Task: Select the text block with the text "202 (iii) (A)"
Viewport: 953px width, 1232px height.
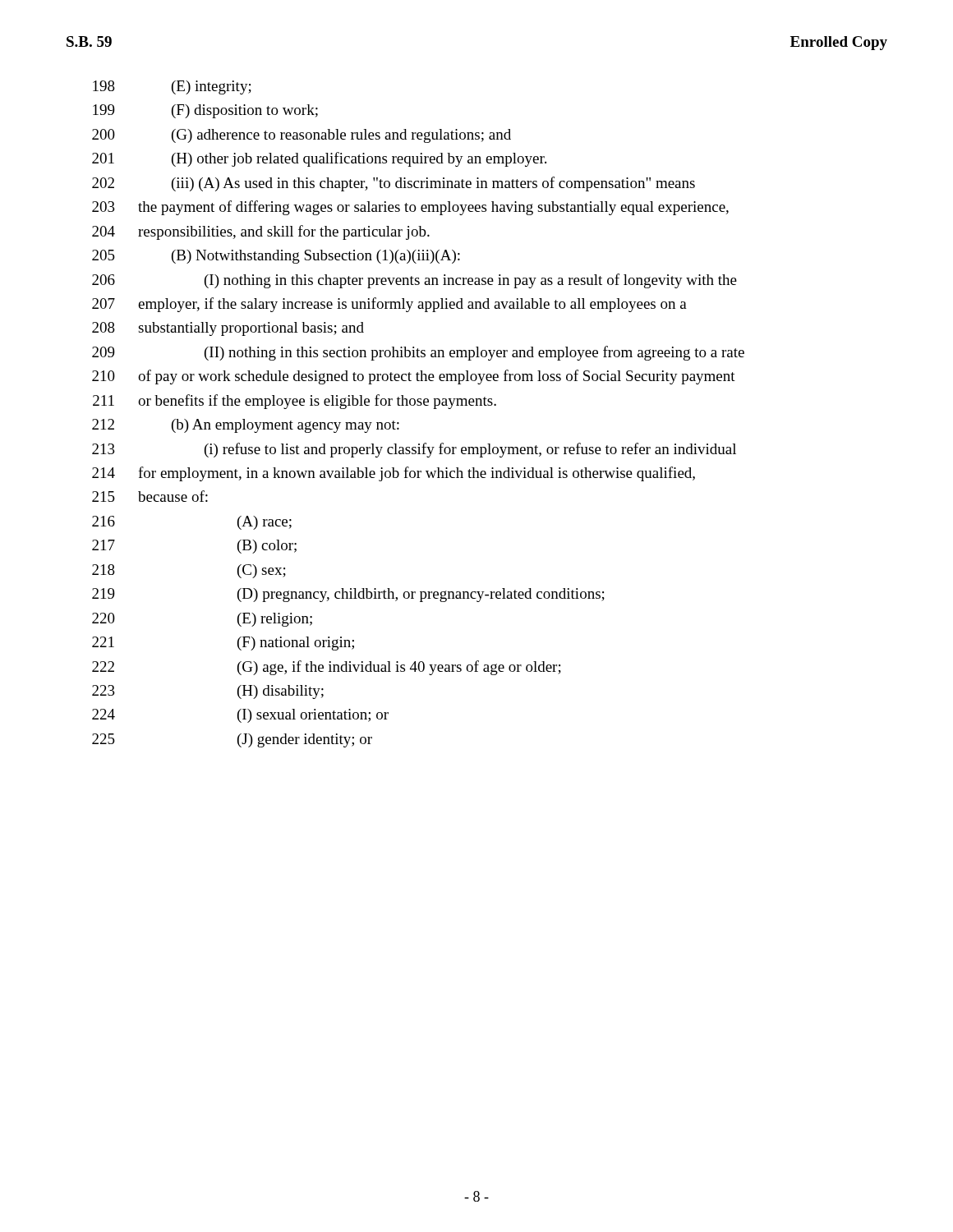Action: coord(476,183)
